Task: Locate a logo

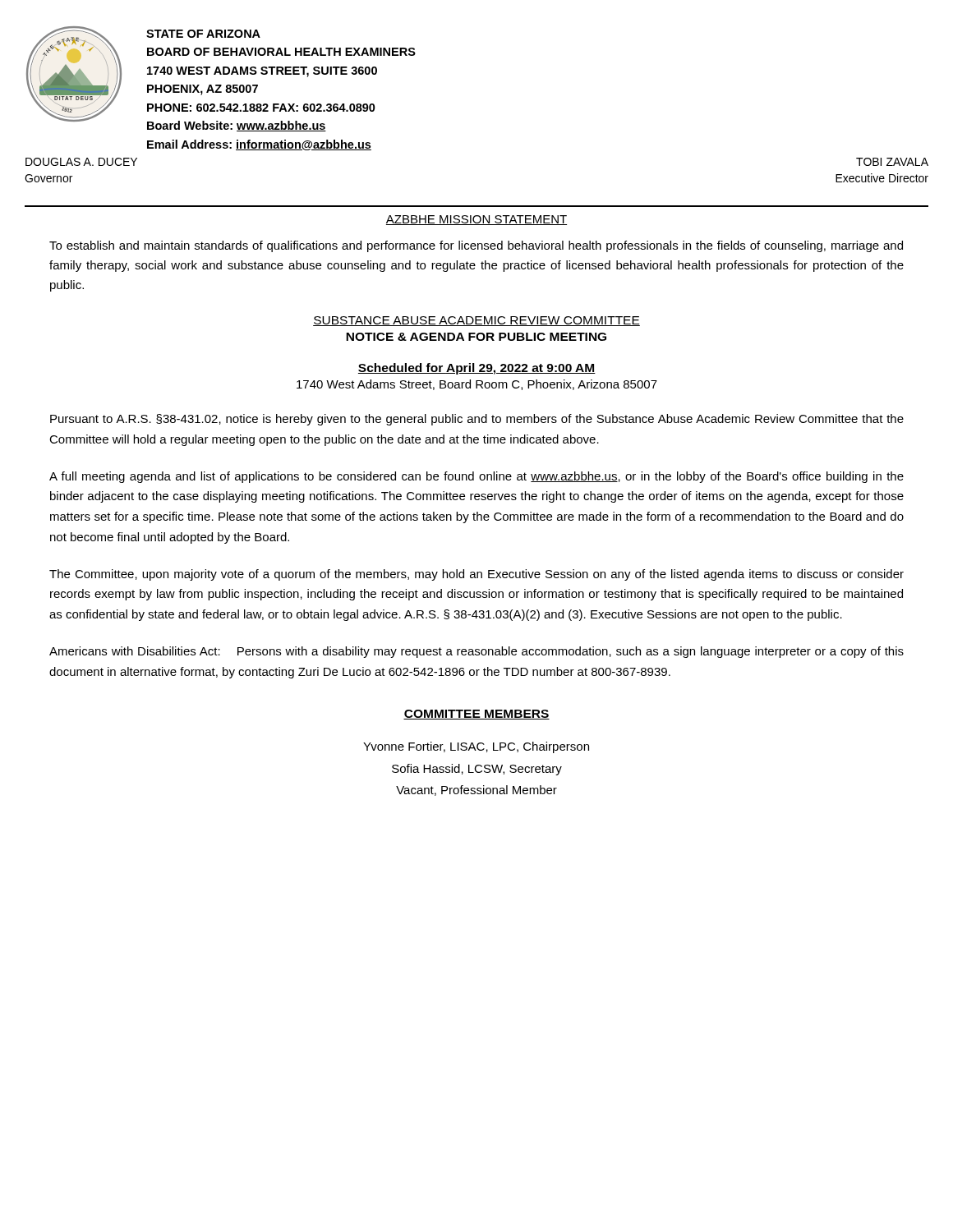Action: coord(78,75)
